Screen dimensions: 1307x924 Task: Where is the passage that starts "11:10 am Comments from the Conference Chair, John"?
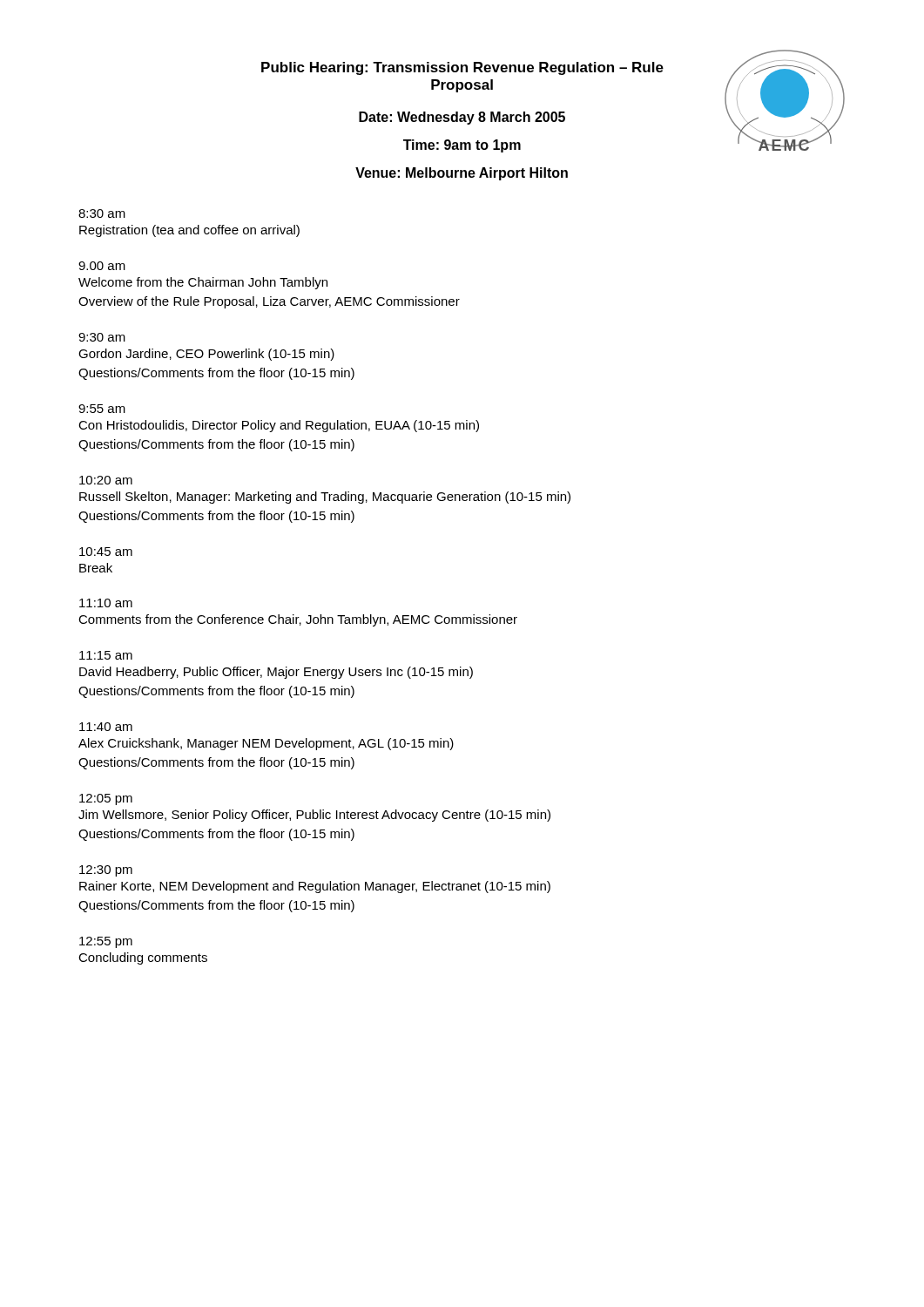[462, 612]
